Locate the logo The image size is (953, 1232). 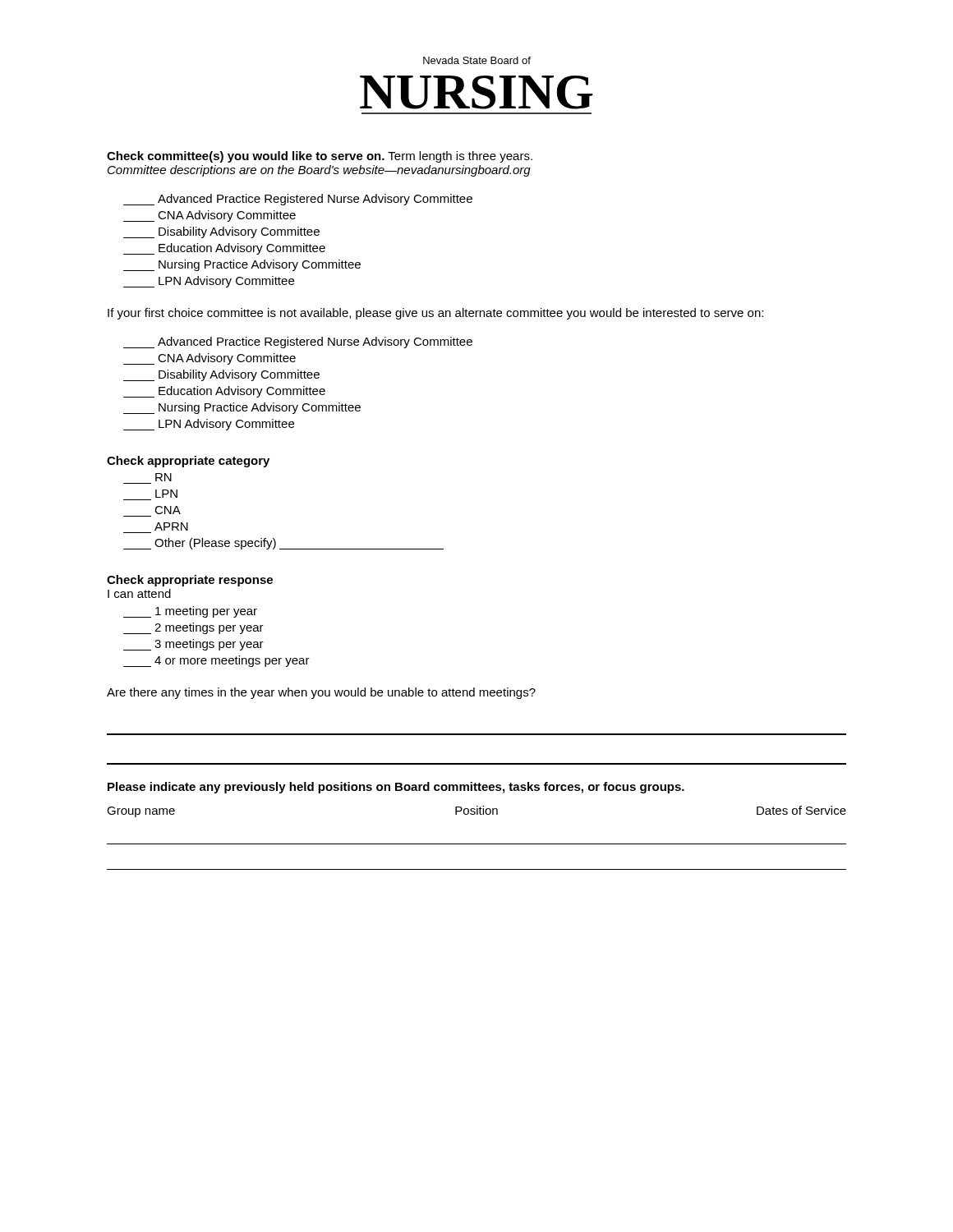pos(476,87)
